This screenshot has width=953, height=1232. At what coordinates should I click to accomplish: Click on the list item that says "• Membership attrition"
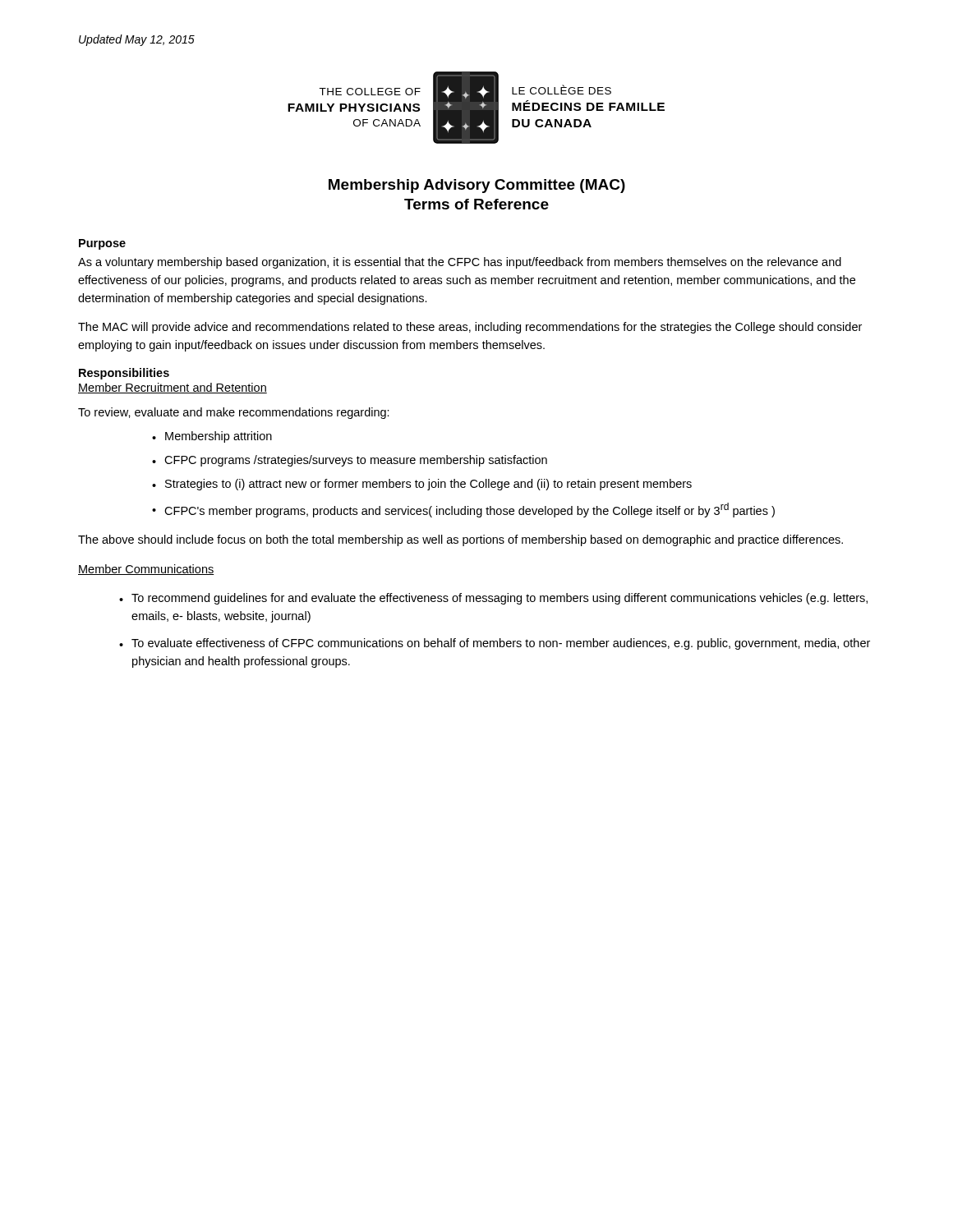212,437
